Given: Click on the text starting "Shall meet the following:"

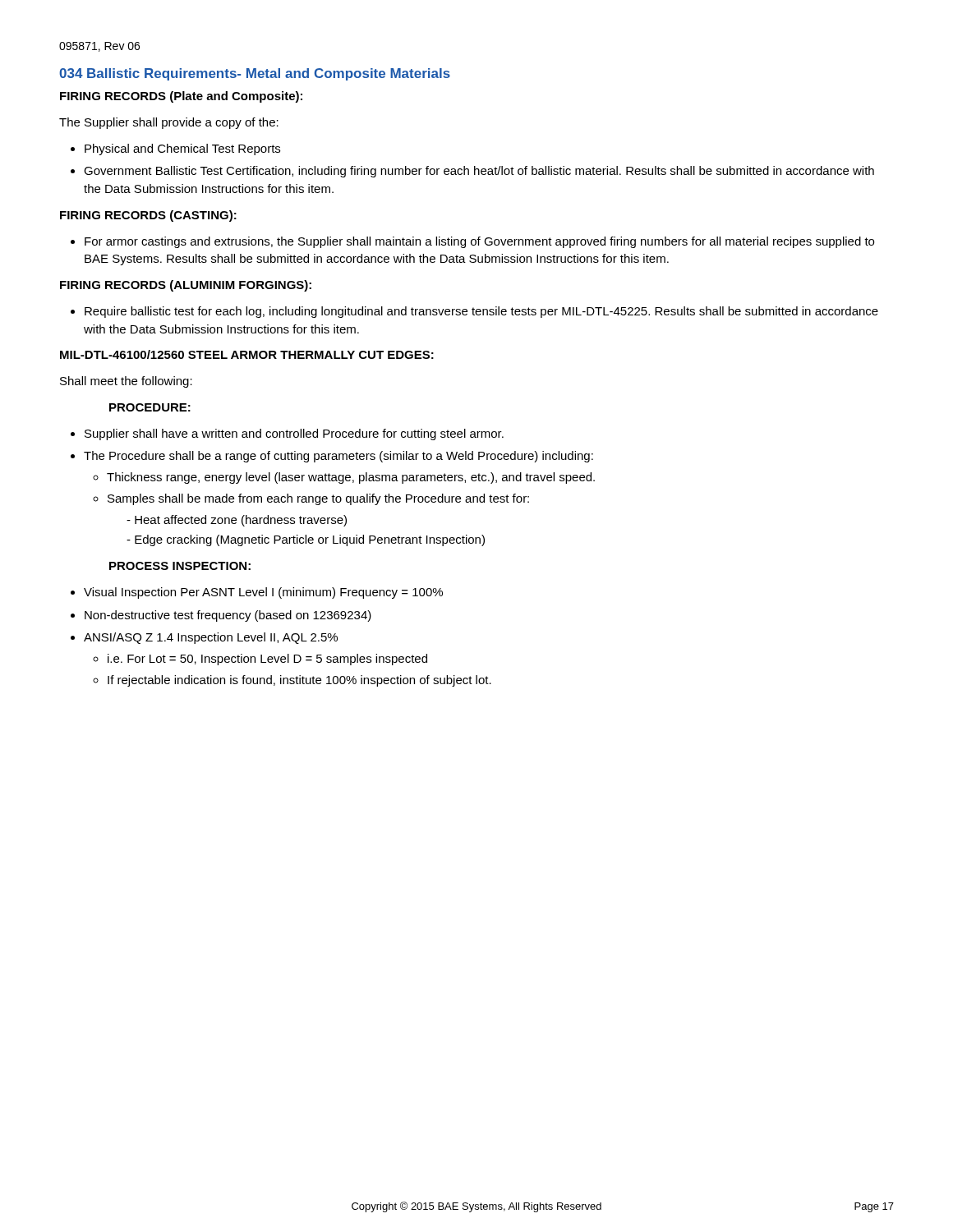Looking at the screenshot, I should coord(126,381).
